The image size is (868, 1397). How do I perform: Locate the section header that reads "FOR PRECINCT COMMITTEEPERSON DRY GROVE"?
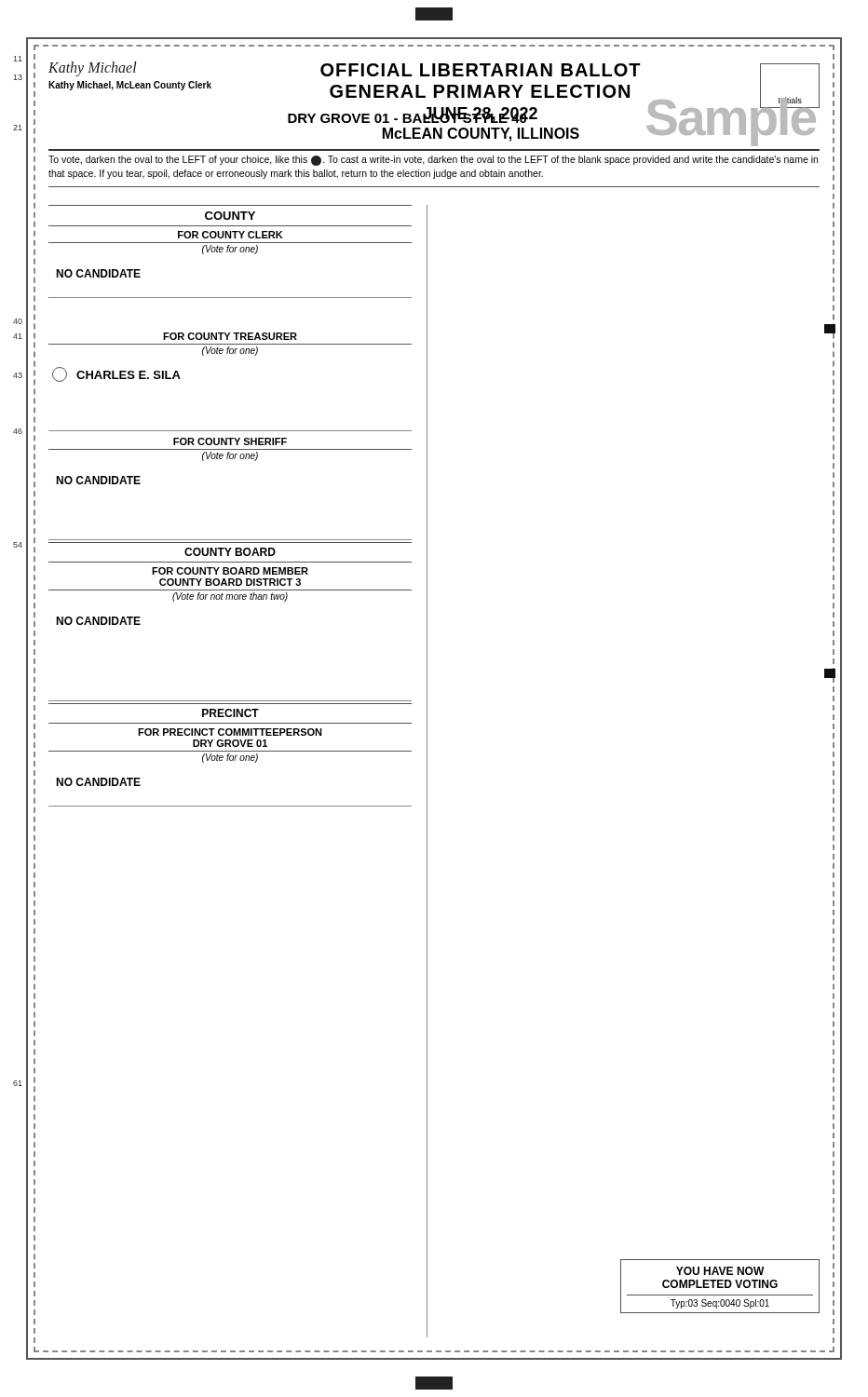click(230, 738)
